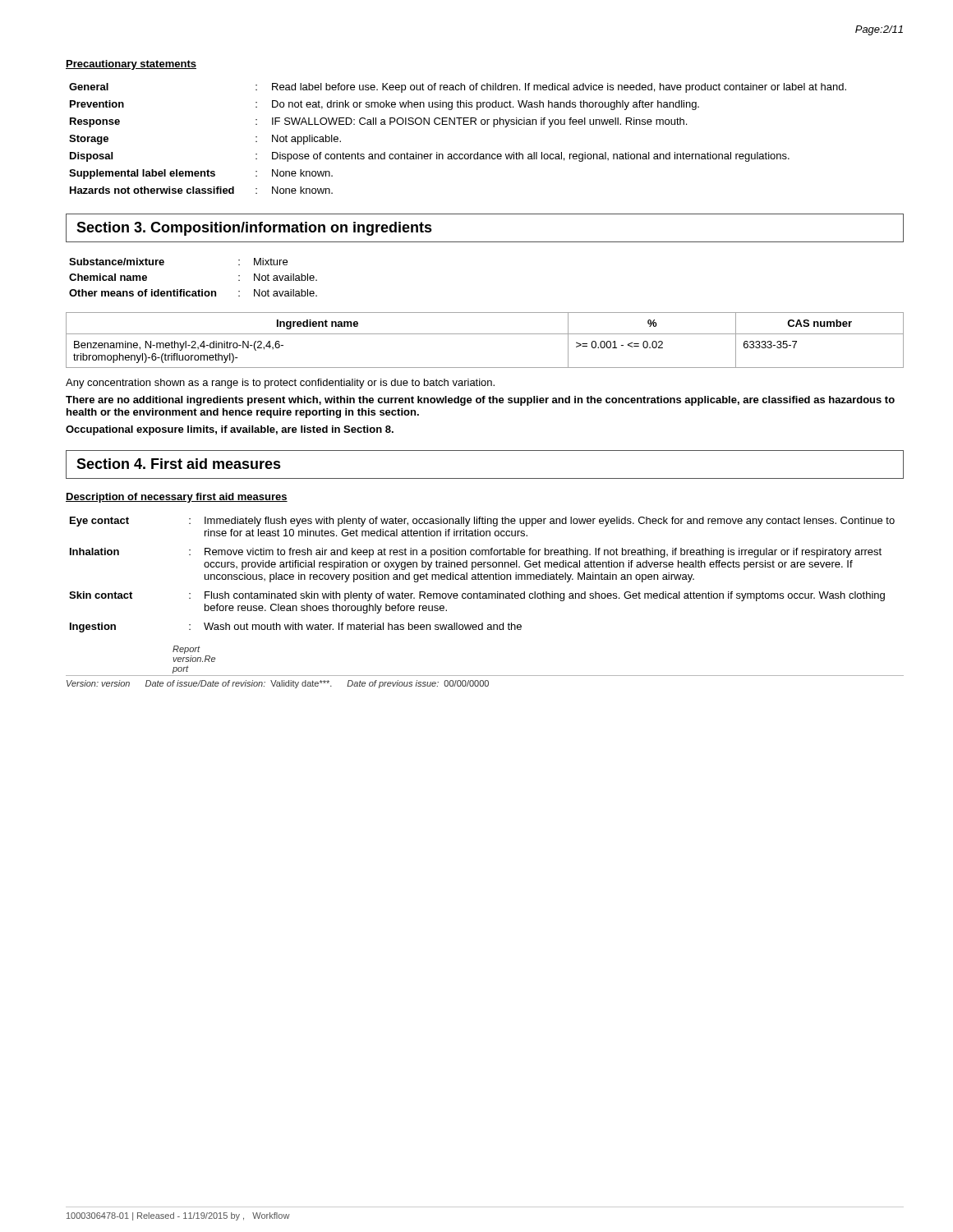Find the table that mentions "Dispose of contents and container"

pos(485,138)
